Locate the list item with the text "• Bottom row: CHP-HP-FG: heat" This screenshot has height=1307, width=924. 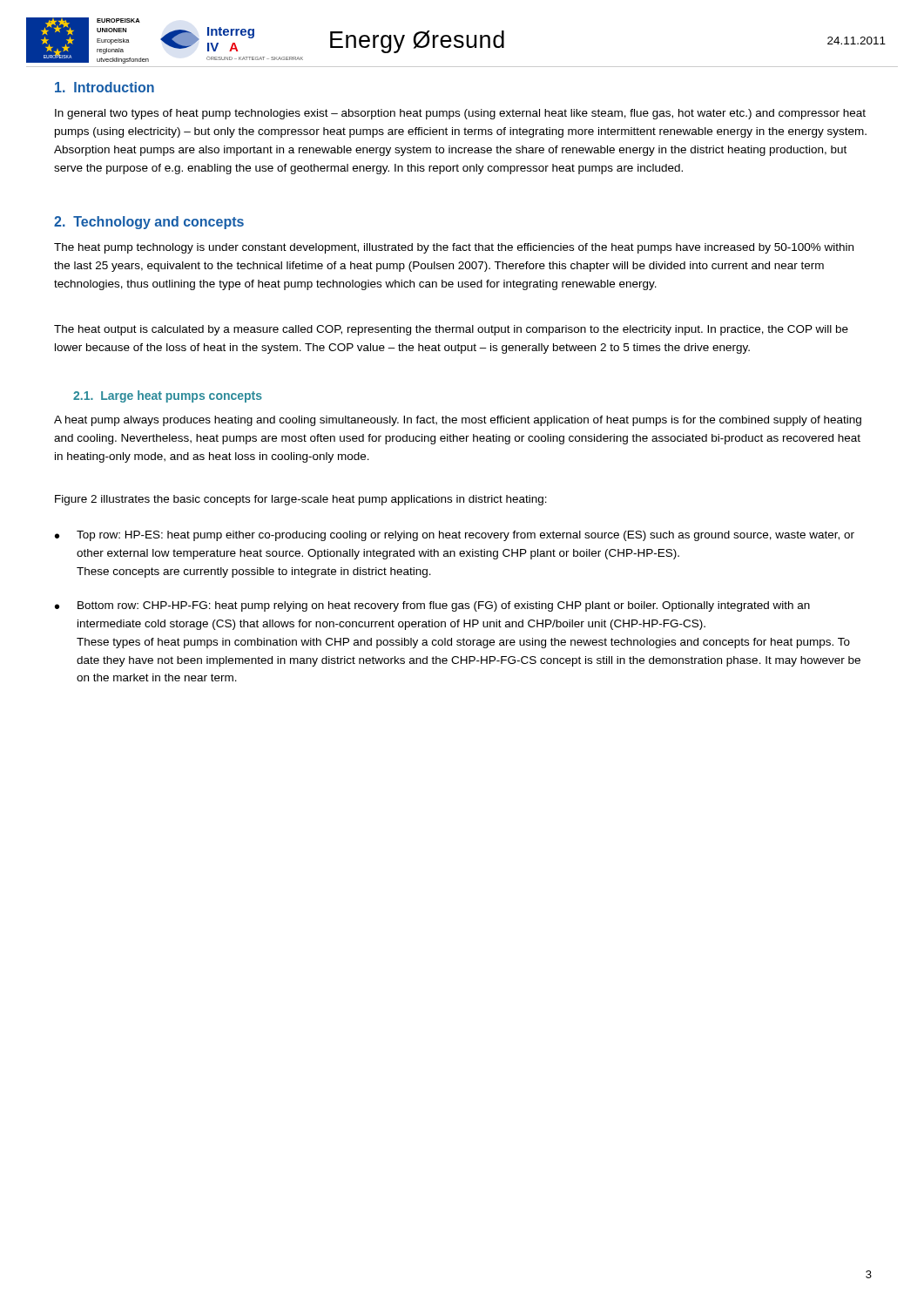[462, 642]
